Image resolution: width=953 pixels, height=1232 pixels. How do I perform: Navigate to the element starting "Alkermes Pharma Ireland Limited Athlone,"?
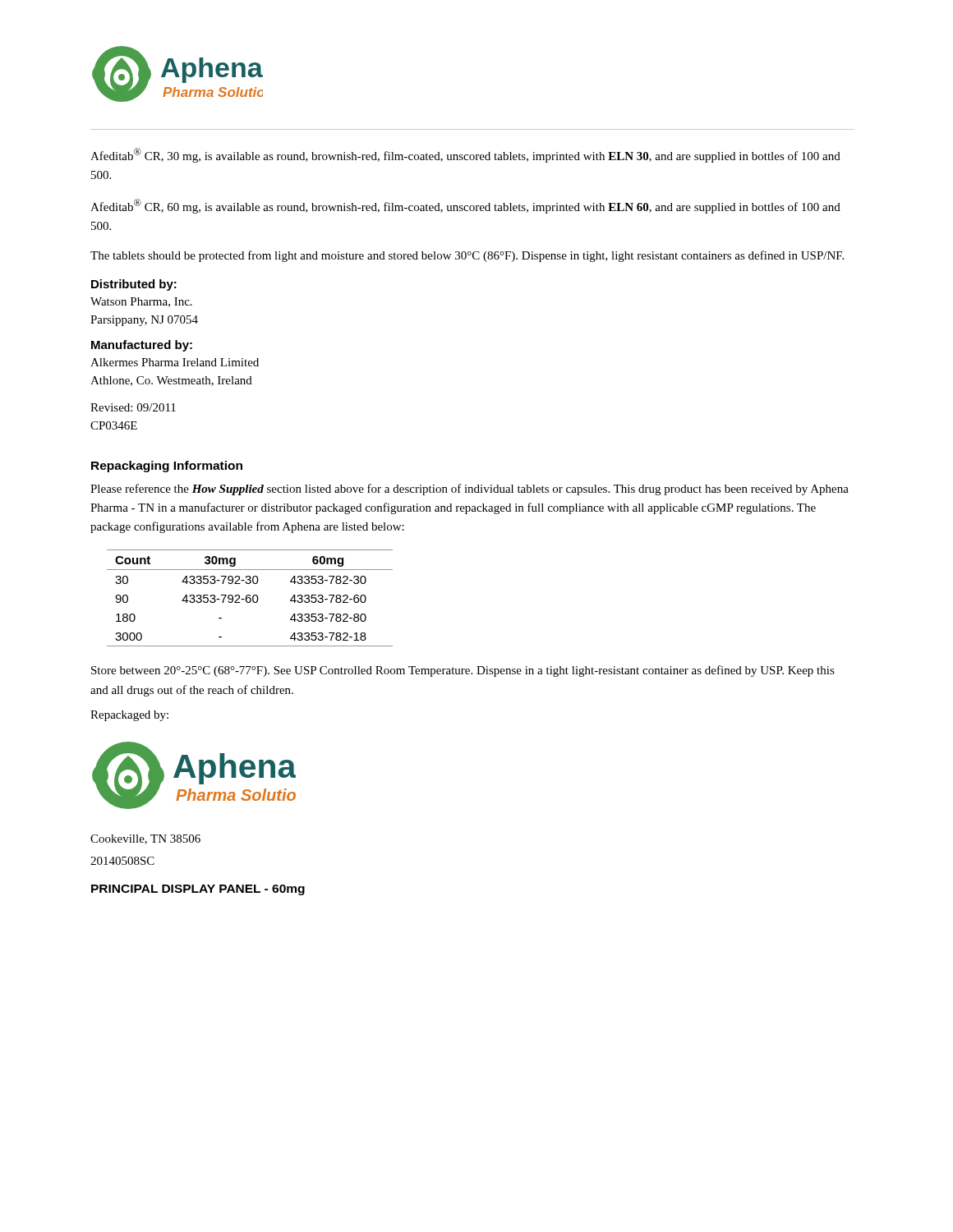175,371
